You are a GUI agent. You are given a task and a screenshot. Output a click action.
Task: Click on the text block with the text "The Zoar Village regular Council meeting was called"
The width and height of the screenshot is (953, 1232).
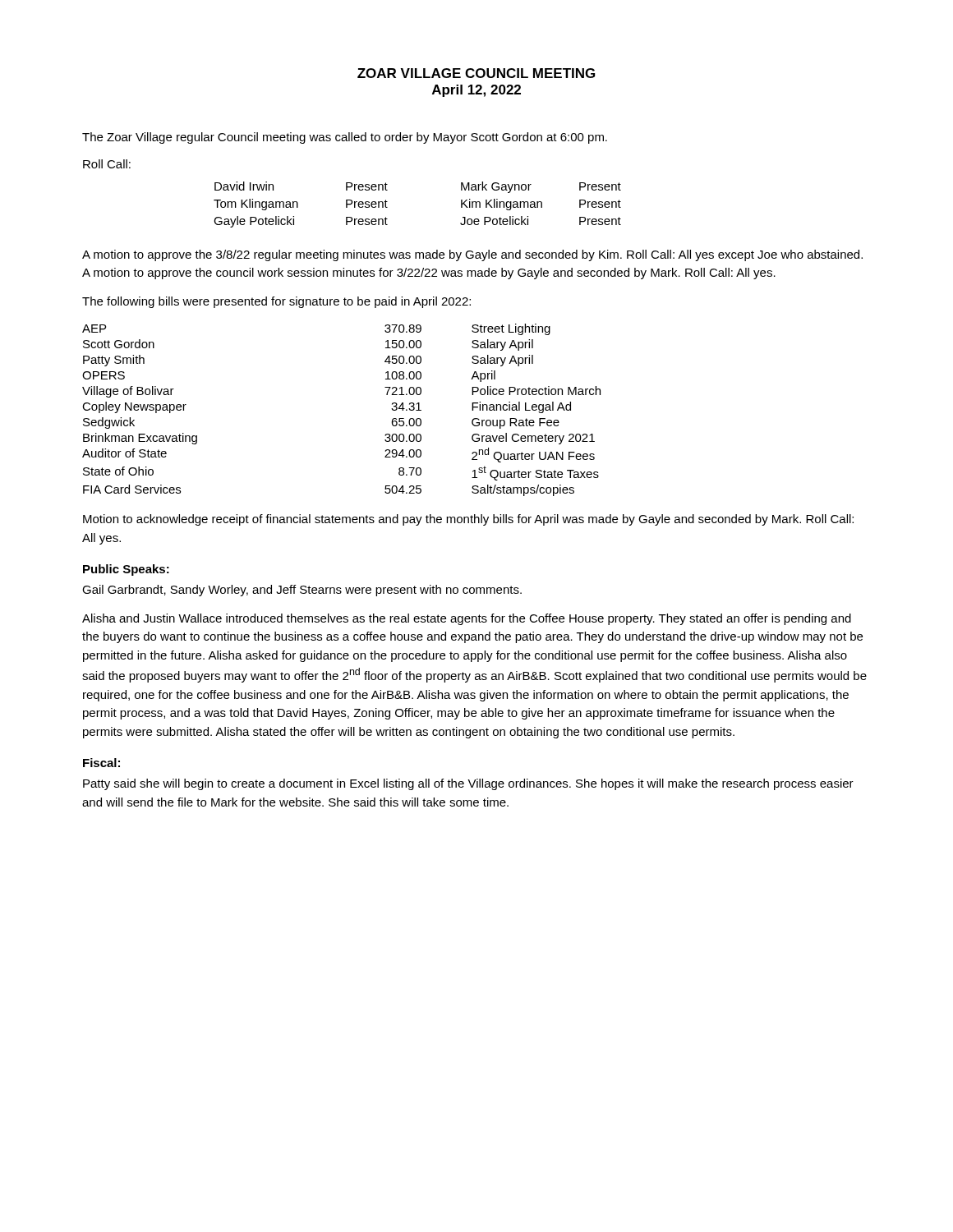click(x=345, y=137)
